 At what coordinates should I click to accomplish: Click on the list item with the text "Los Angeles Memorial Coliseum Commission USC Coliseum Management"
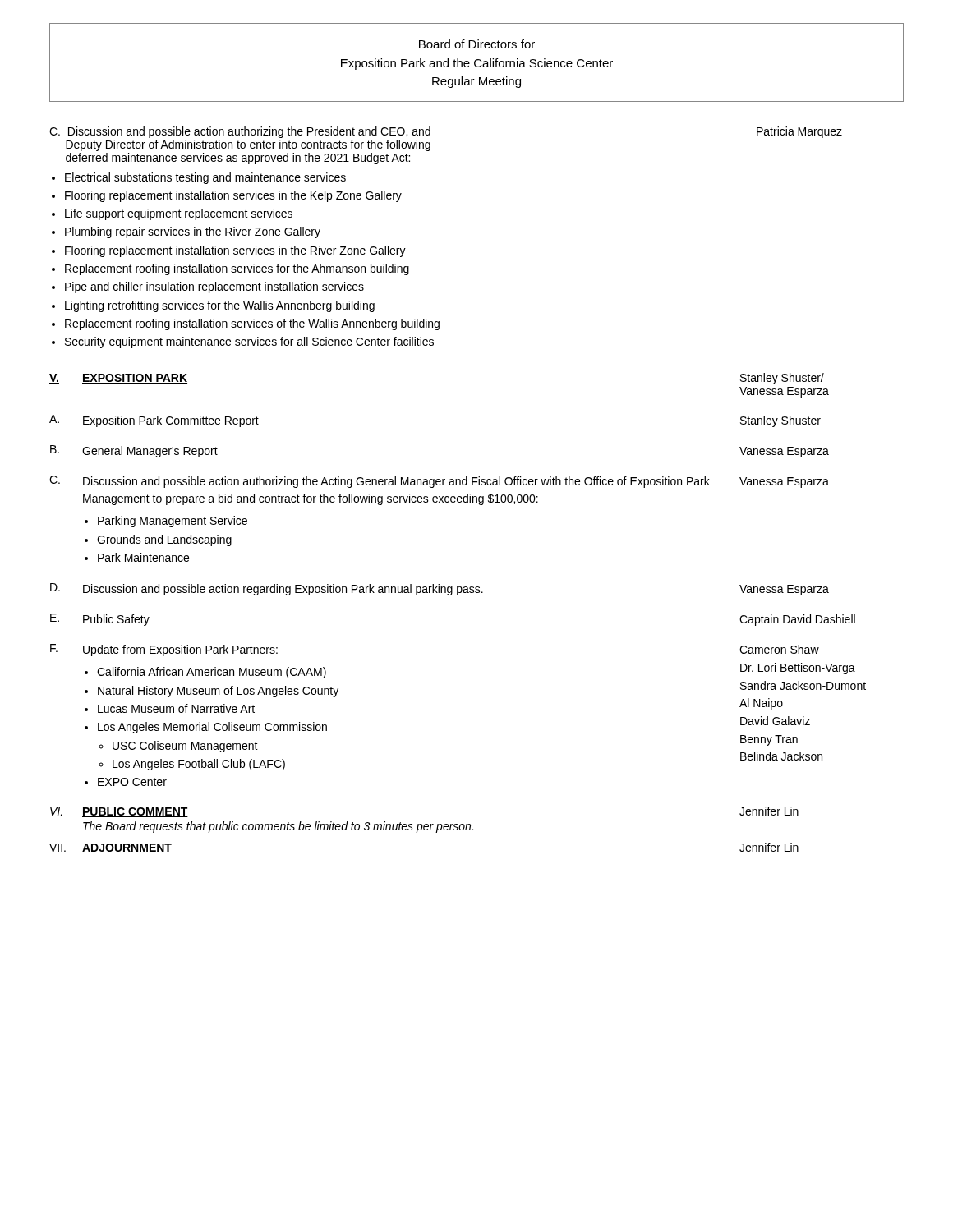point(212,728)
